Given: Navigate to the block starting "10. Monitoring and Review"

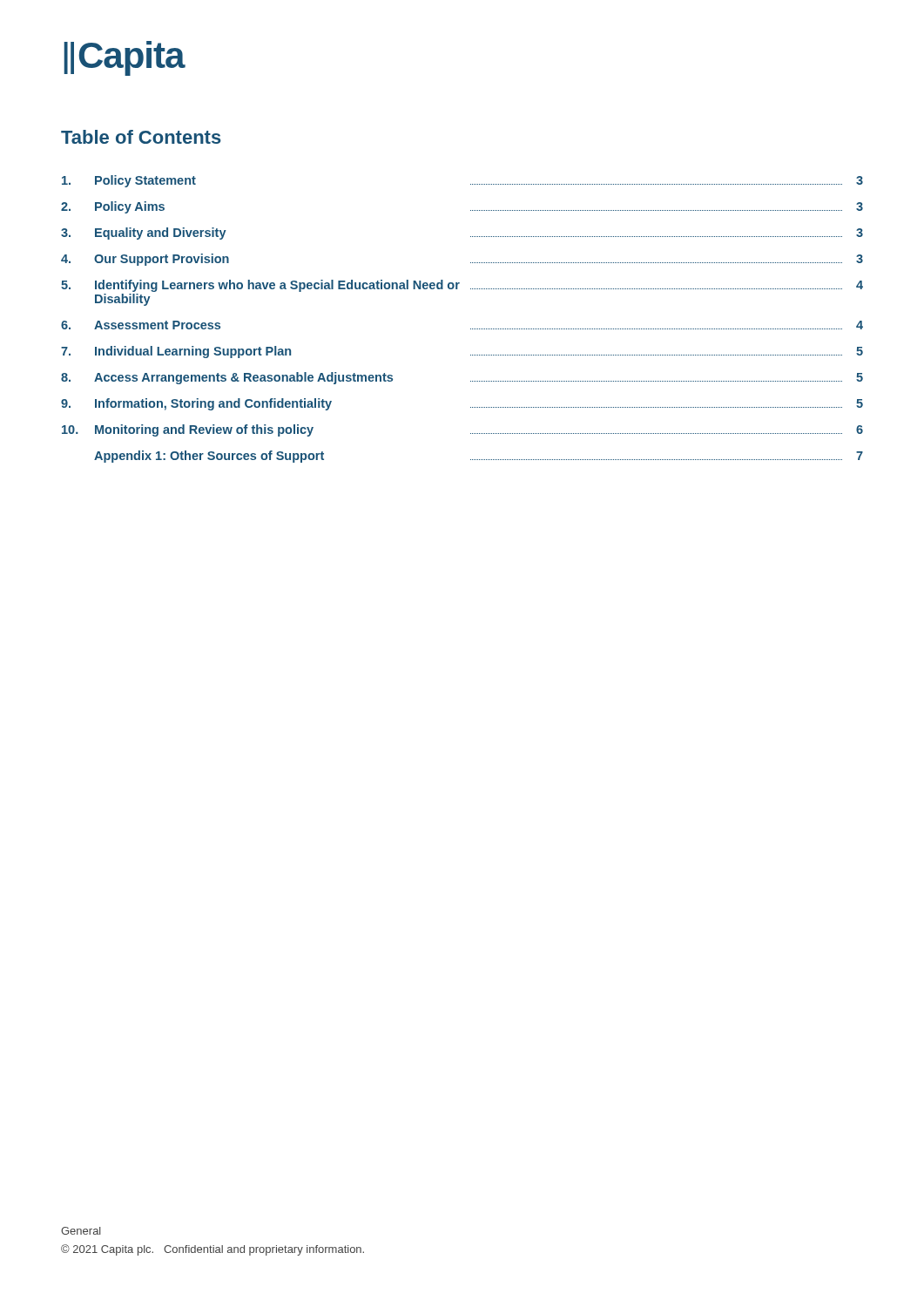Looking at the screenshot, I should (x=462, y=430).
